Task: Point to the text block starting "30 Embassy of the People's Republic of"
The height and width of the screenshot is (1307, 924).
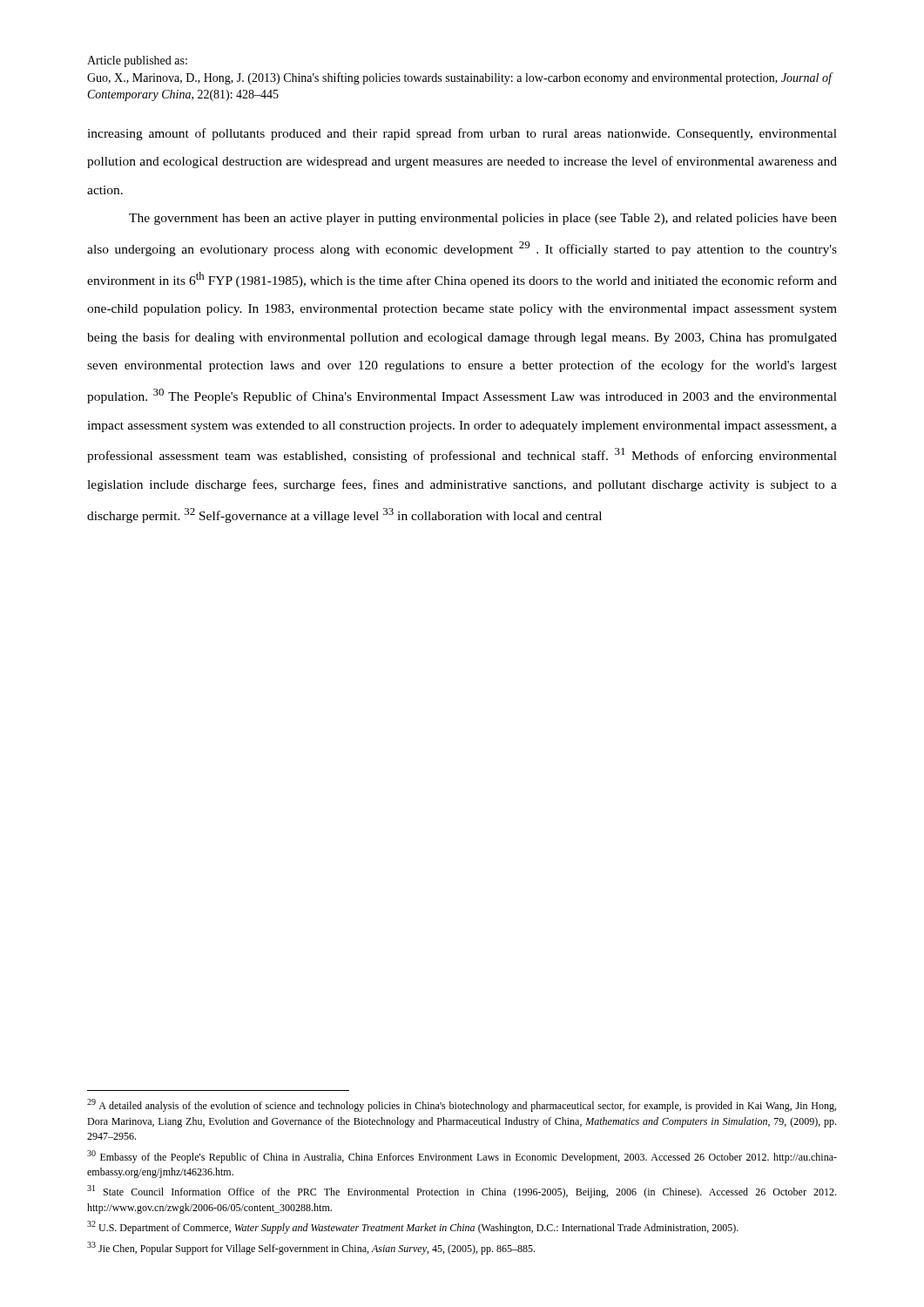Action: pyautogui.click(x=462, y=1163)
